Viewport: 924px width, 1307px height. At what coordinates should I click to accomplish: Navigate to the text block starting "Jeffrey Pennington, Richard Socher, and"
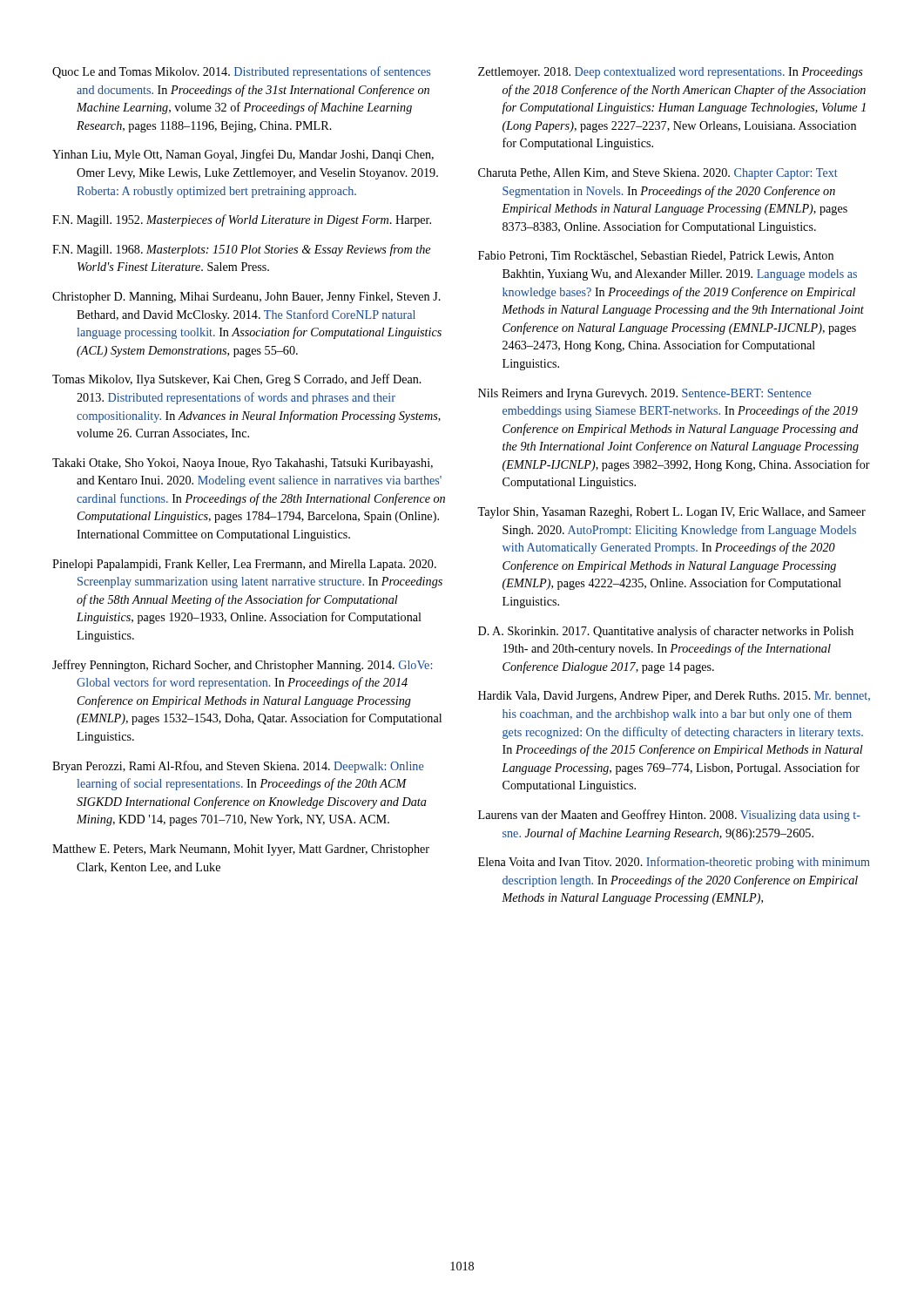coord(247,700)
